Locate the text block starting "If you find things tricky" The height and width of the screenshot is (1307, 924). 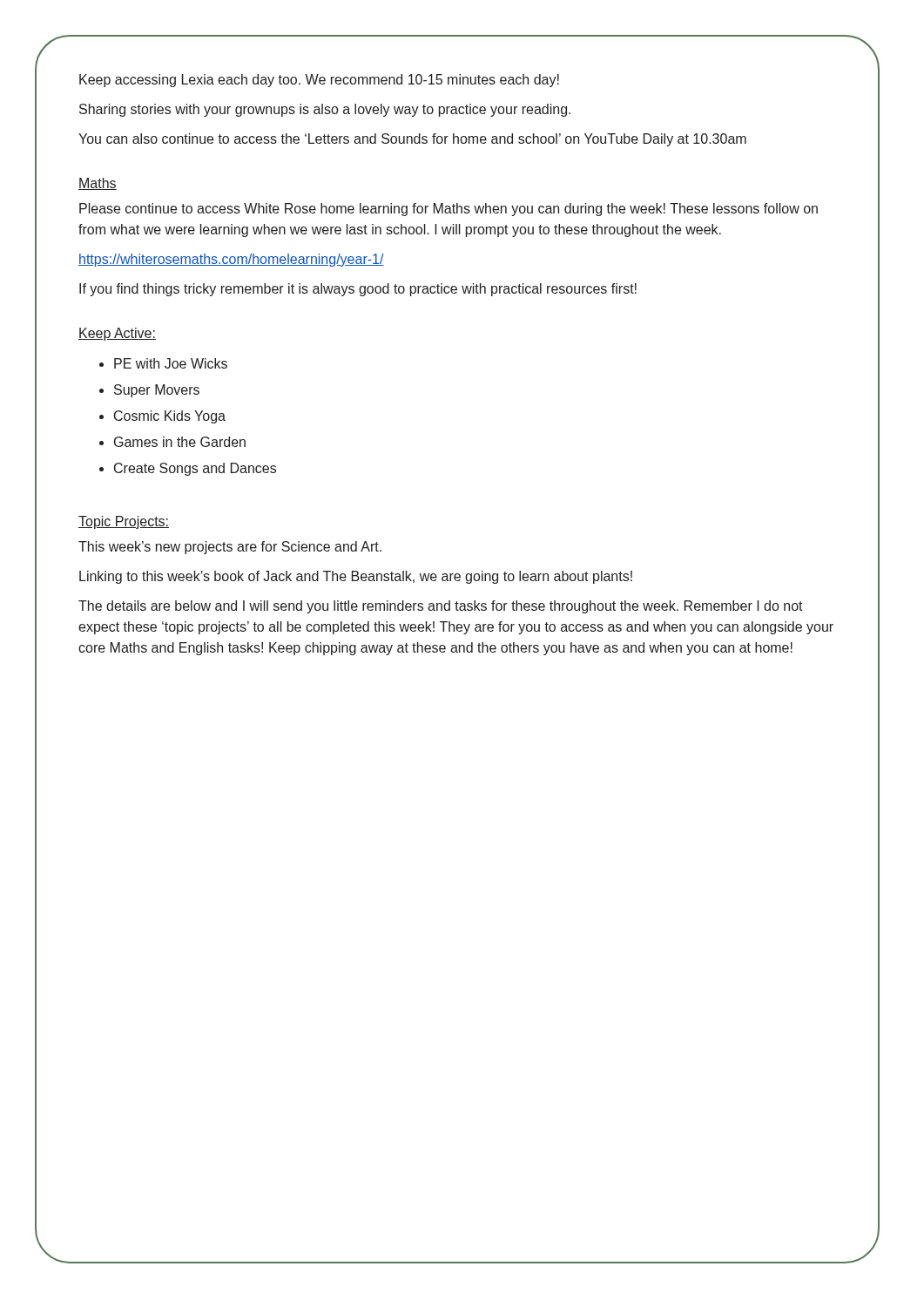(x=358, y=289)
